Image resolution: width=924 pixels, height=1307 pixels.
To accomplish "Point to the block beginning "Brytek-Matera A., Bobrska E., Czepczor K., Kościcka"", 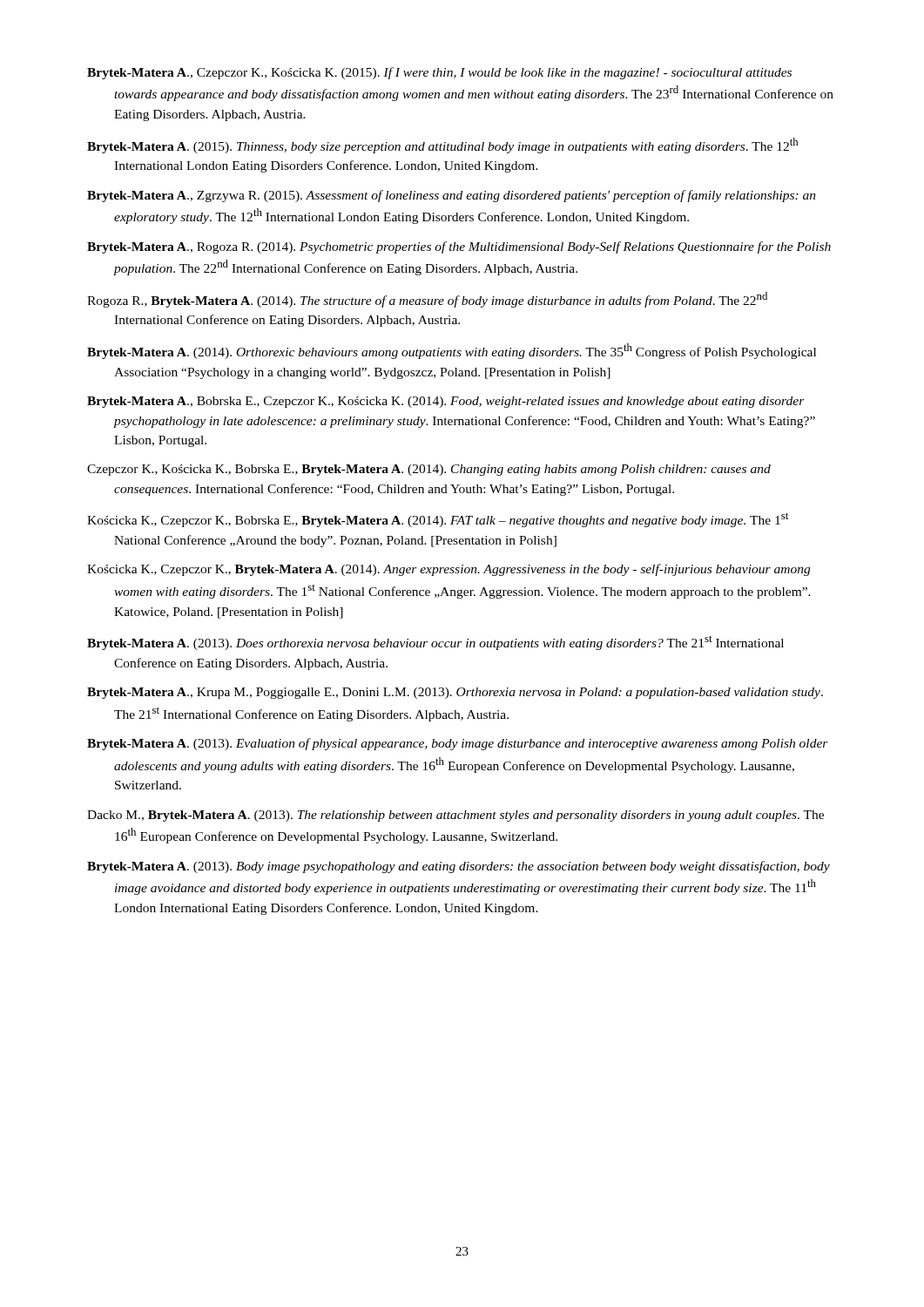I will (x=462, y=421).
